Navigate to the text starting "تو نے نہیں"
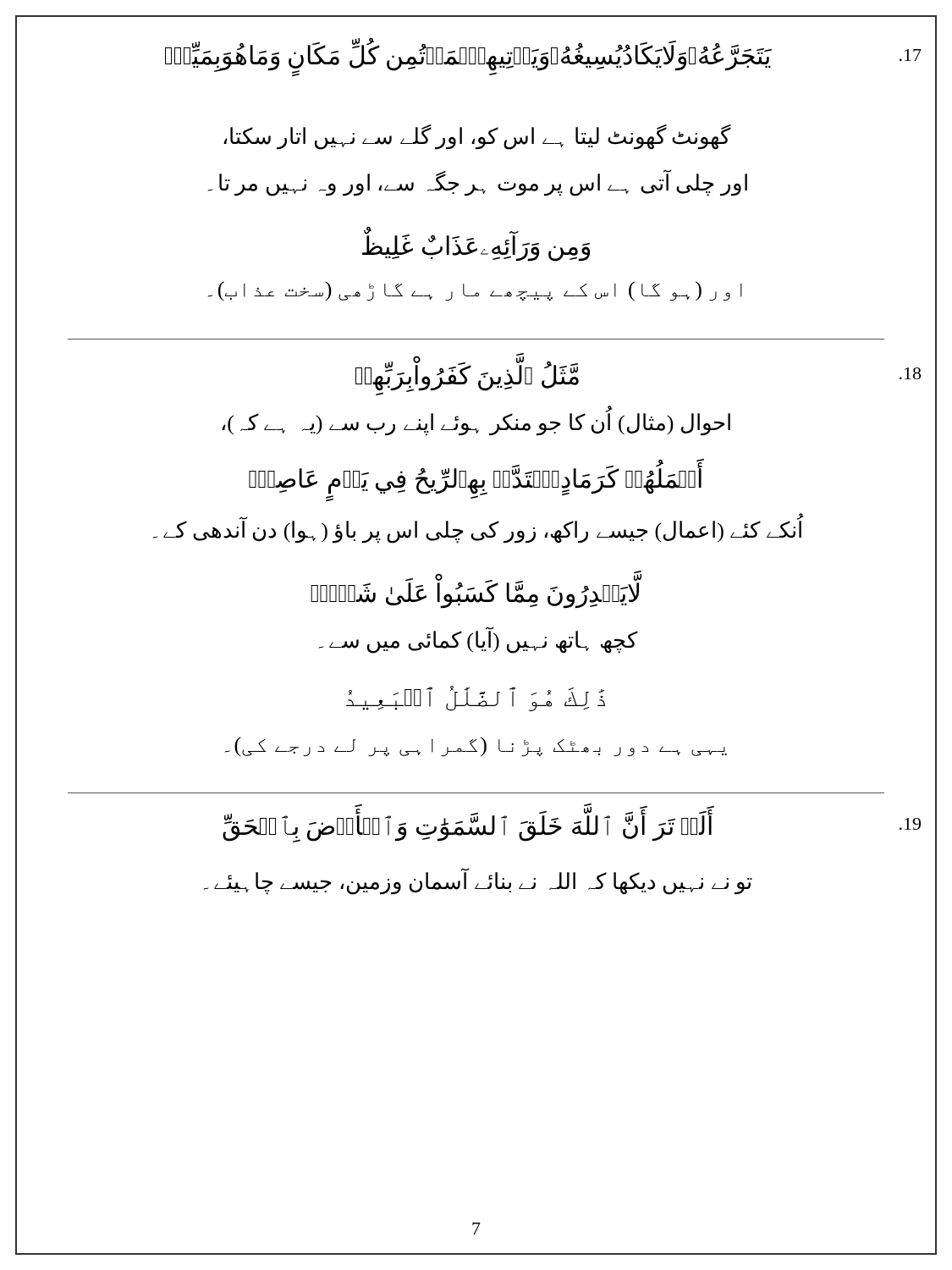Image resolution: width=952 pixels, height=1270 pixels. [x=476, y=882]
